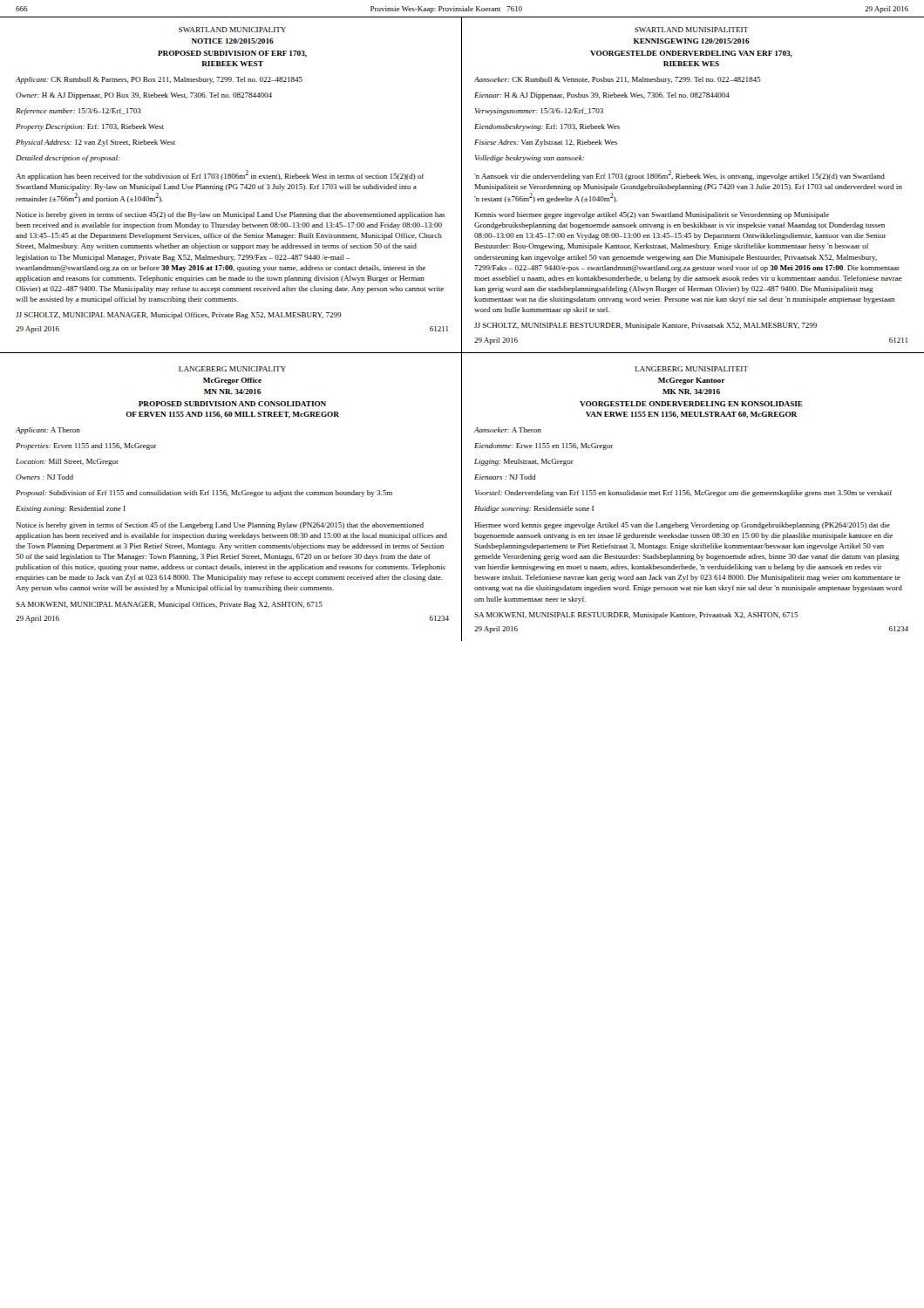Locate the region starting "Fisiese Adres: Van"

(546, 143)
